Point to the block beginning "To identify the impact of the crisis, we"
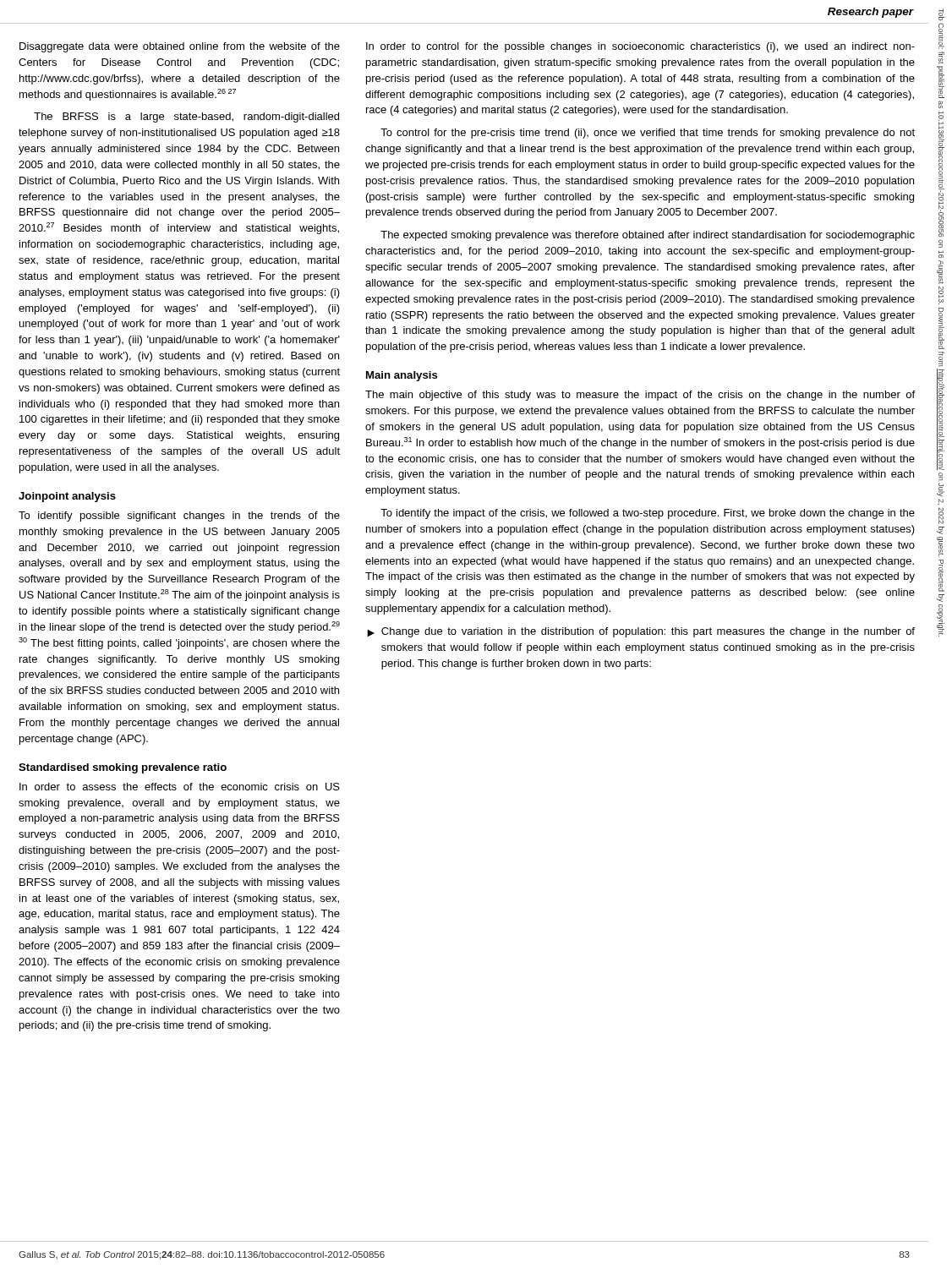Screen dimensions: 1268x952 (x=640, y=561)
